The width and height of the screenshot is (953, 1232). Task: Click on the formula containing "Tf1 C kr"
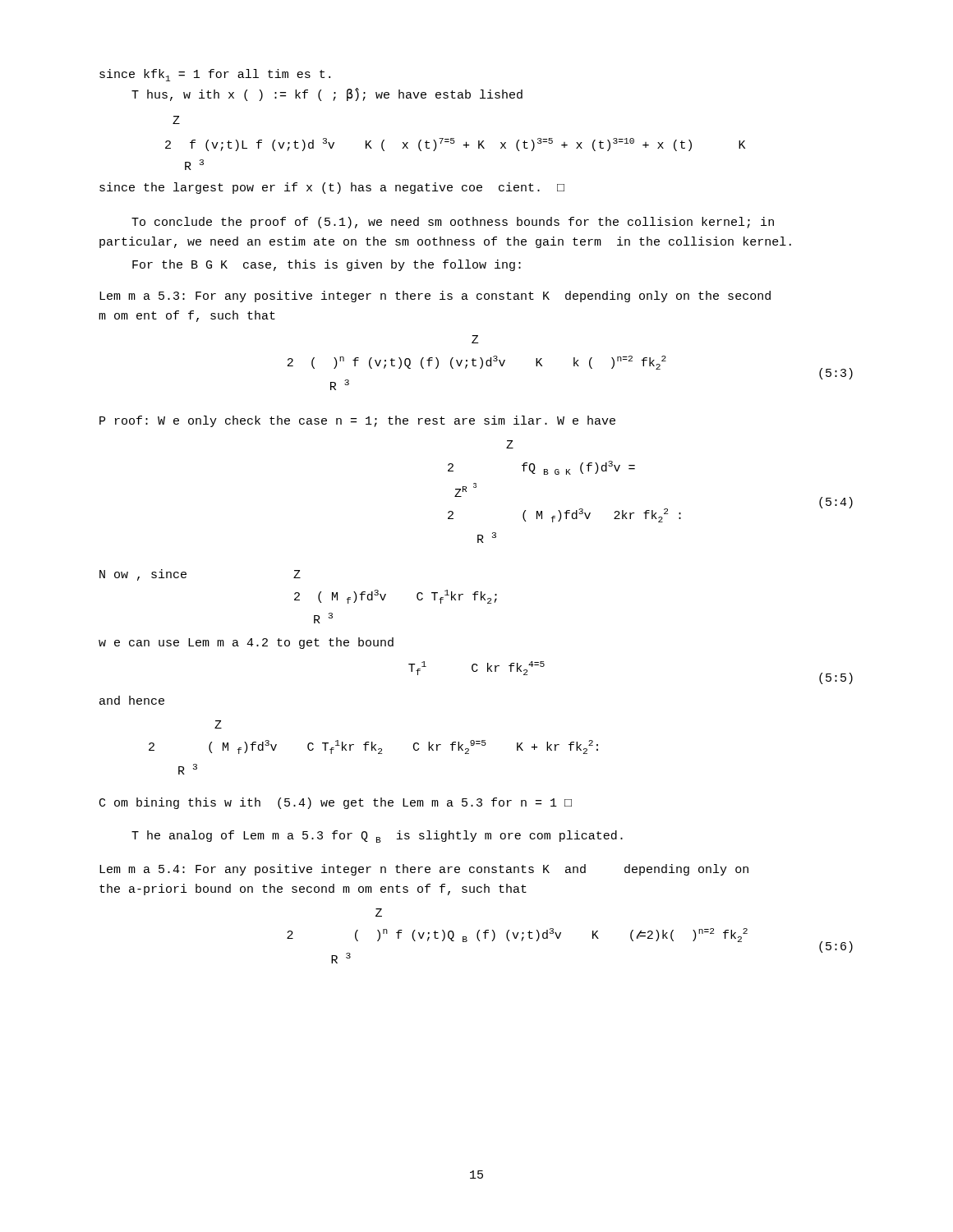[511, 671]
